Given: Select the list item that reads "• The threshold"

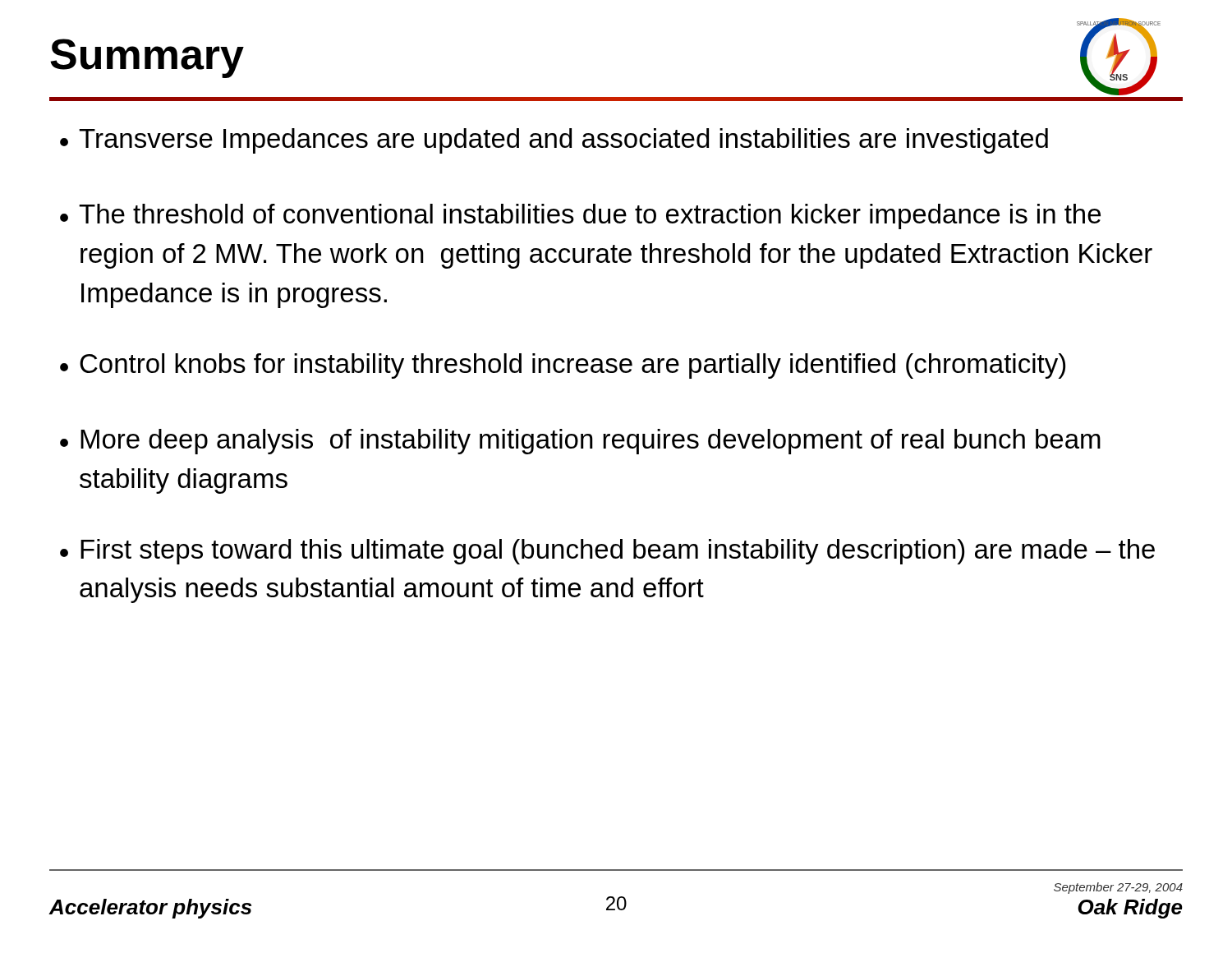Looking at the screenshot, I should click(x=608, y=254).
